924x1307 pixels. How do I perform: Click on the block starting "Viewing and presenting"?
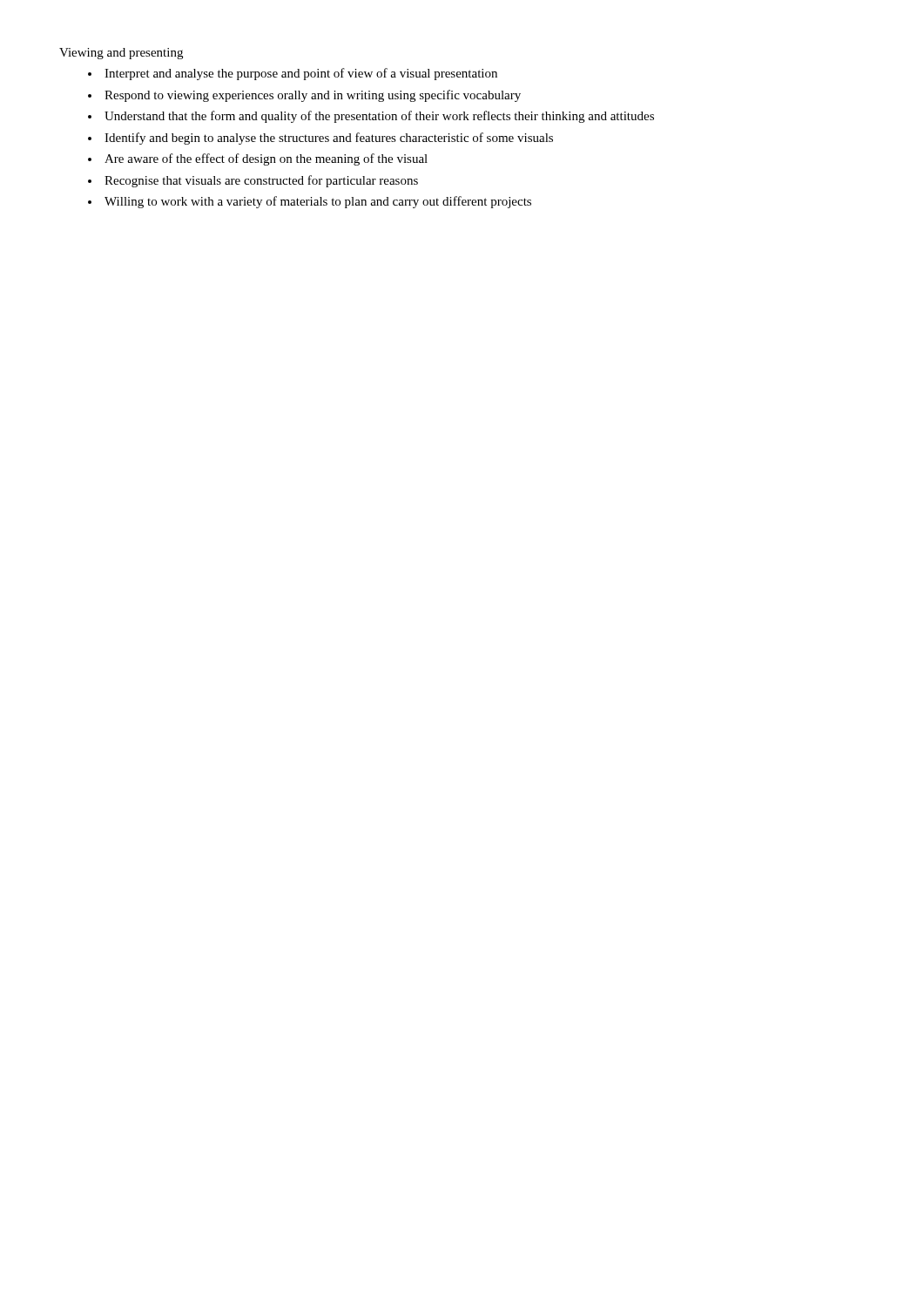[121, 52]
